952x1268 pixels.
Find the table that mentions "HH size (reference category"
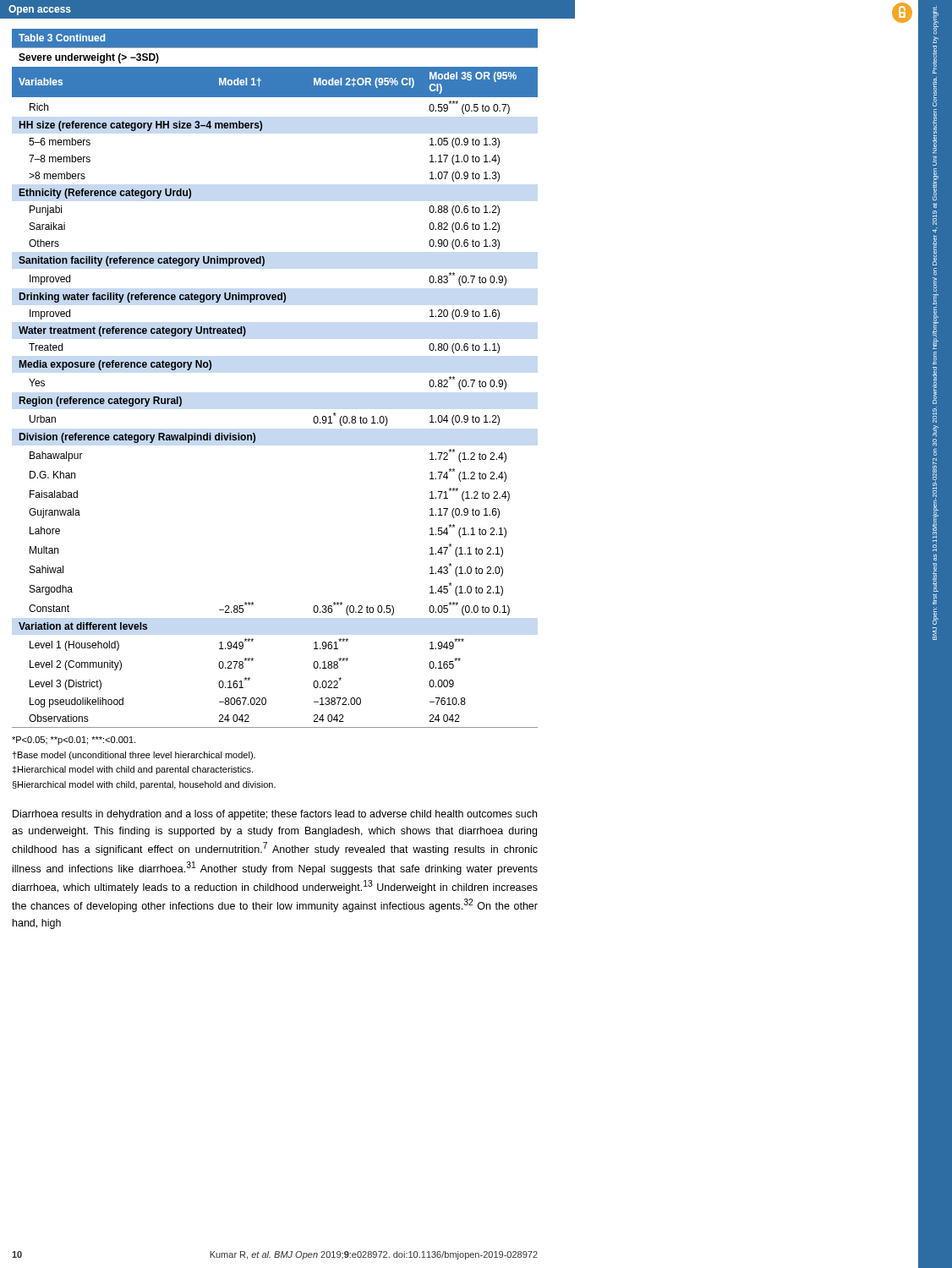click(x=275, y=388)
